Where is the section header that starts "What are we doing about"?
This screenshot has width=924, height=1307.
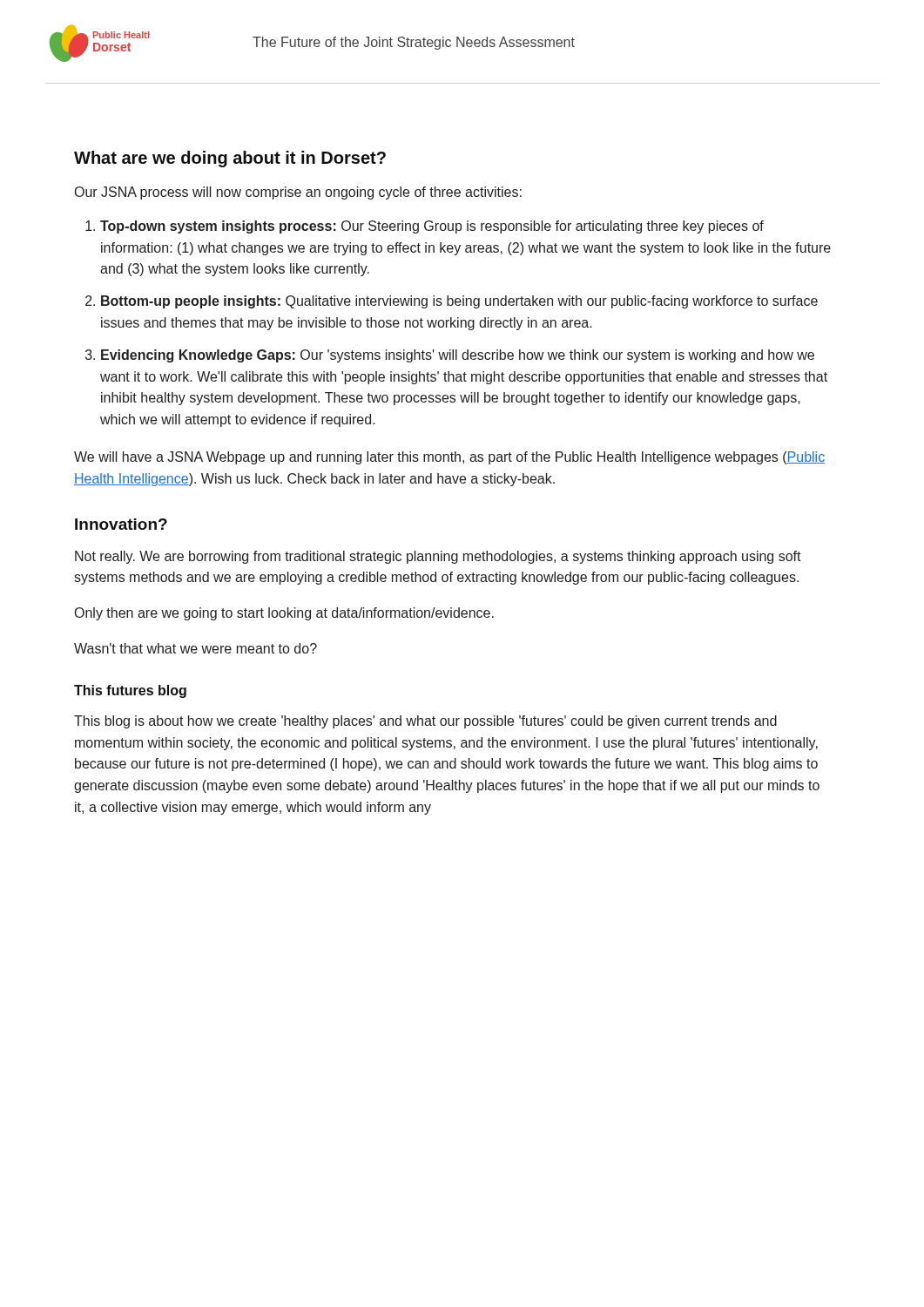[x=230, y=158]
